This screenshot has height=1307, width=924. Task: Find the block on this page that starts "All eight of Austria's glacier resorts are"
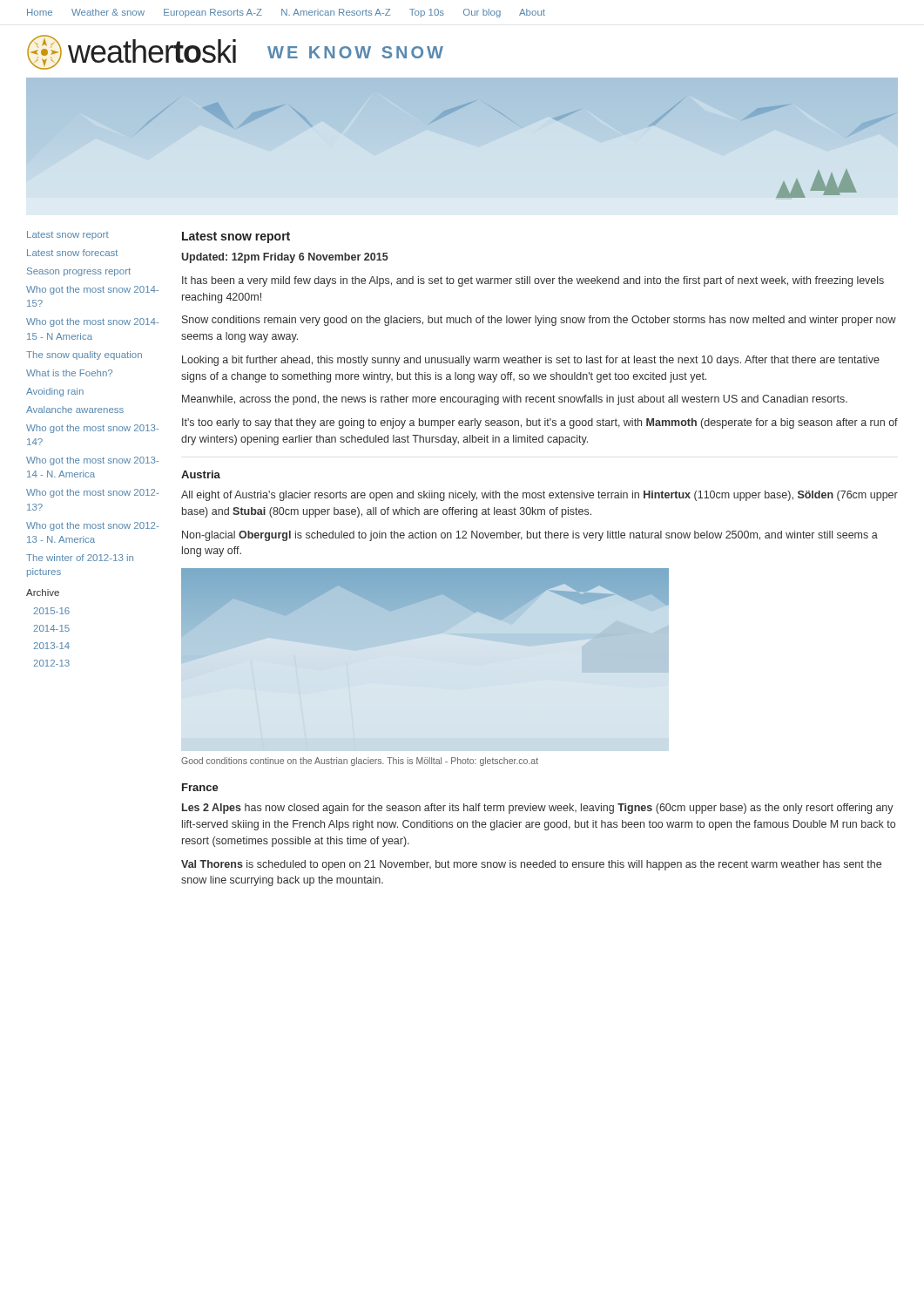(539, 503)
